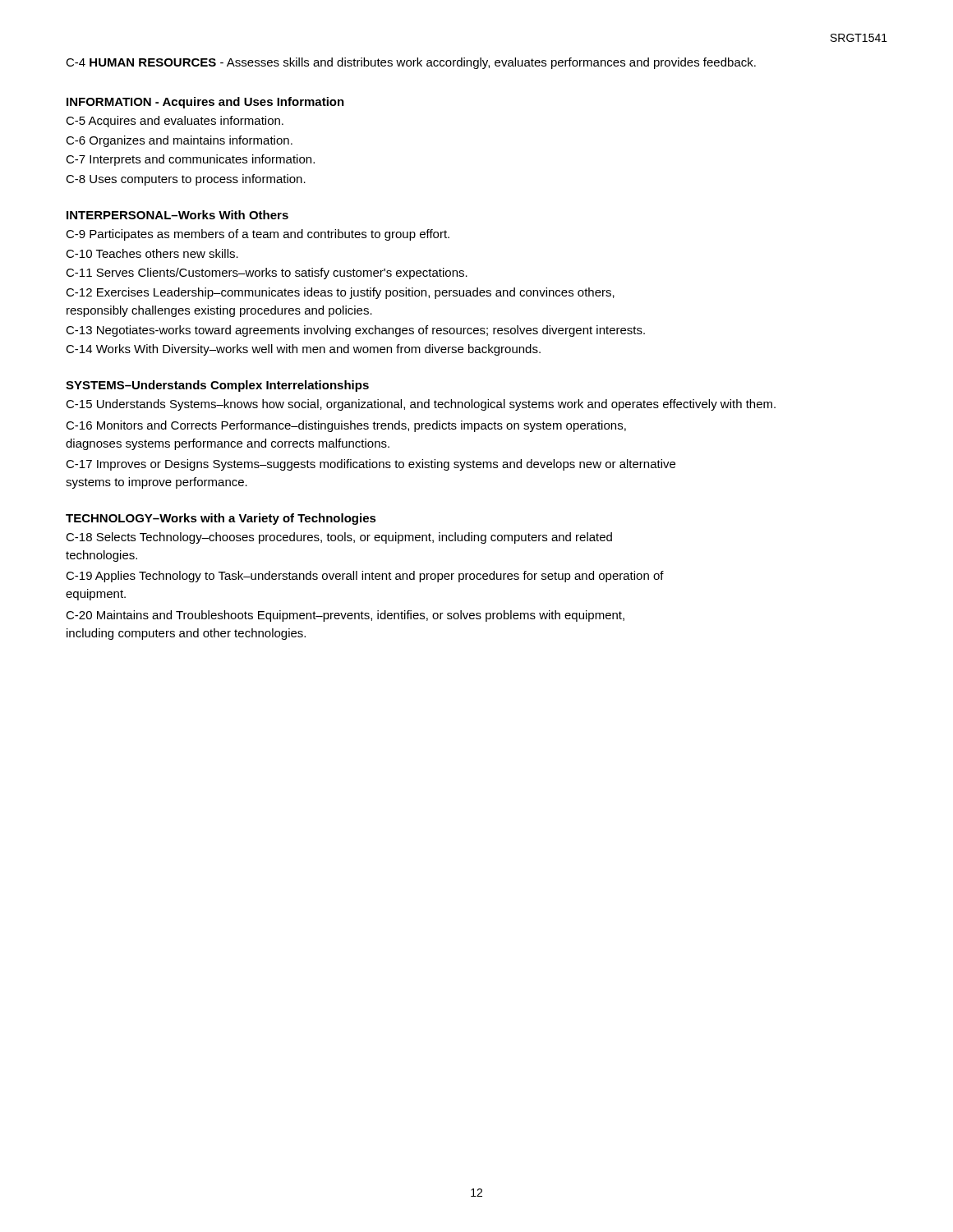Locate the text starting "C-16 Monitors and Corrects Performance–distinguishes"
Screen dimensions: 1232x953
click(346, 434)
